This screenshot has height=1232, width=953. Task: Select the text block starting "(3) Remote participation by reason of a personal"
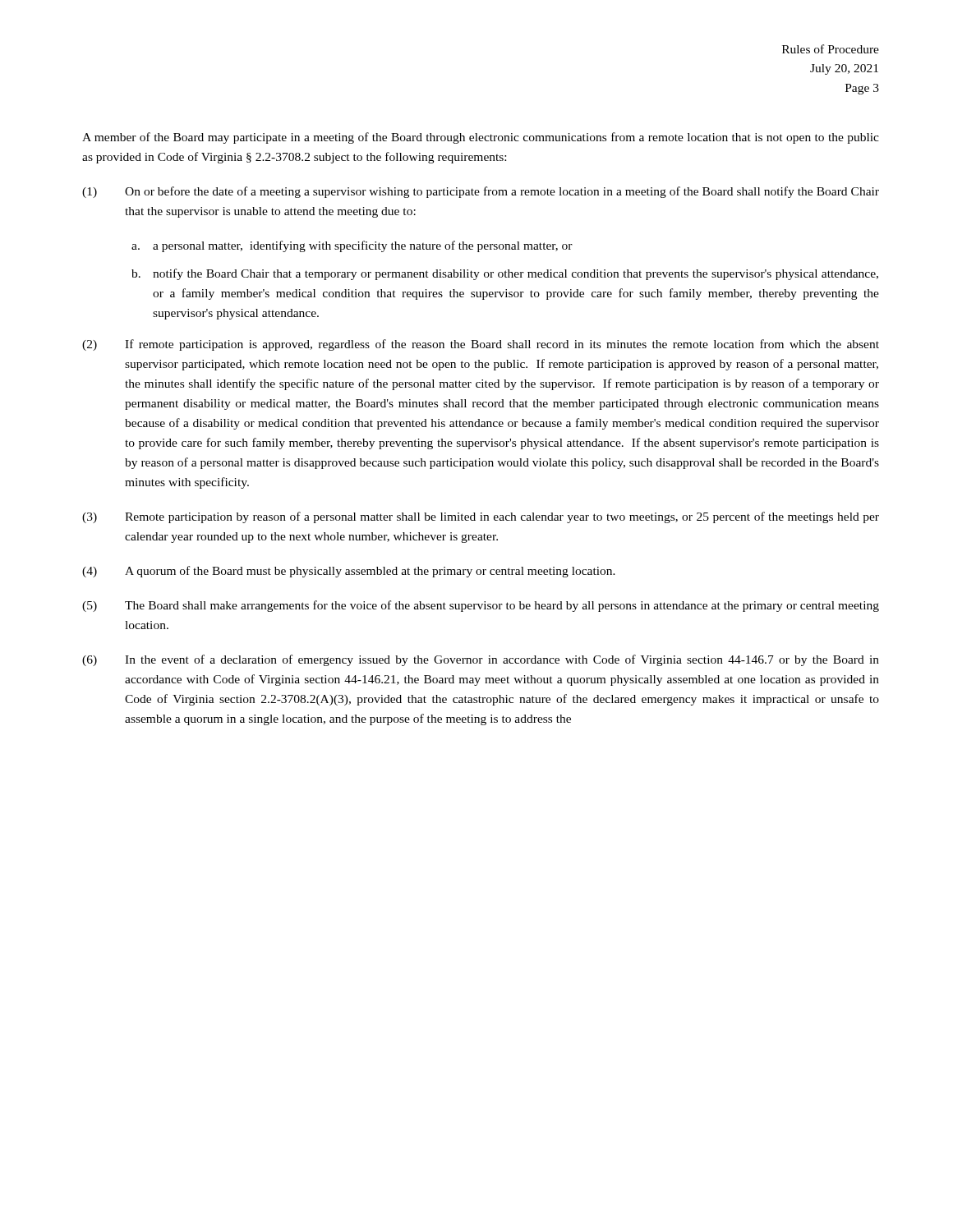pos(481,527)
